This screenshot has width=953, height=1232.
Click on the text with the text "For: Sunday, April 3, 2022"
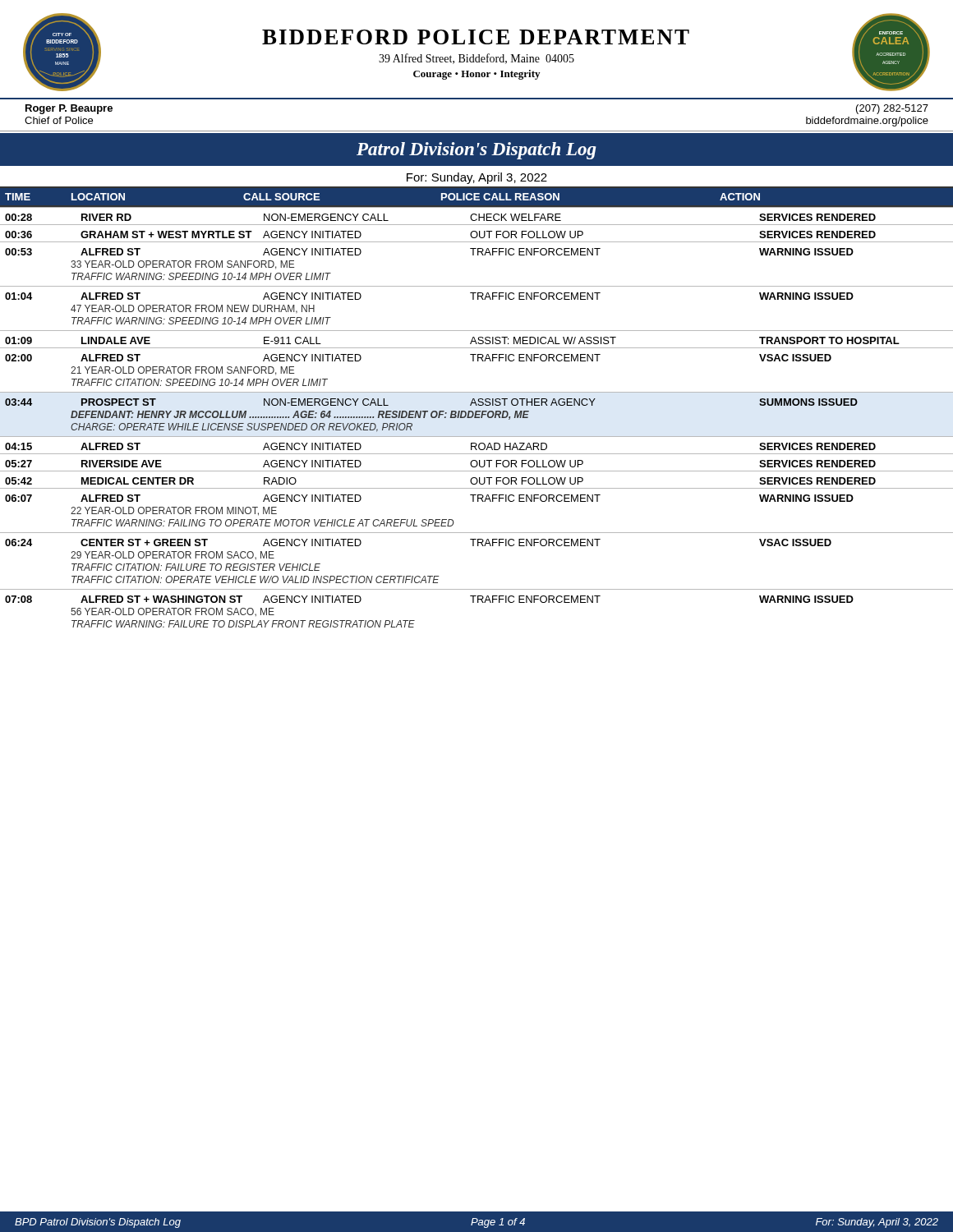click(x=476, y=177)
